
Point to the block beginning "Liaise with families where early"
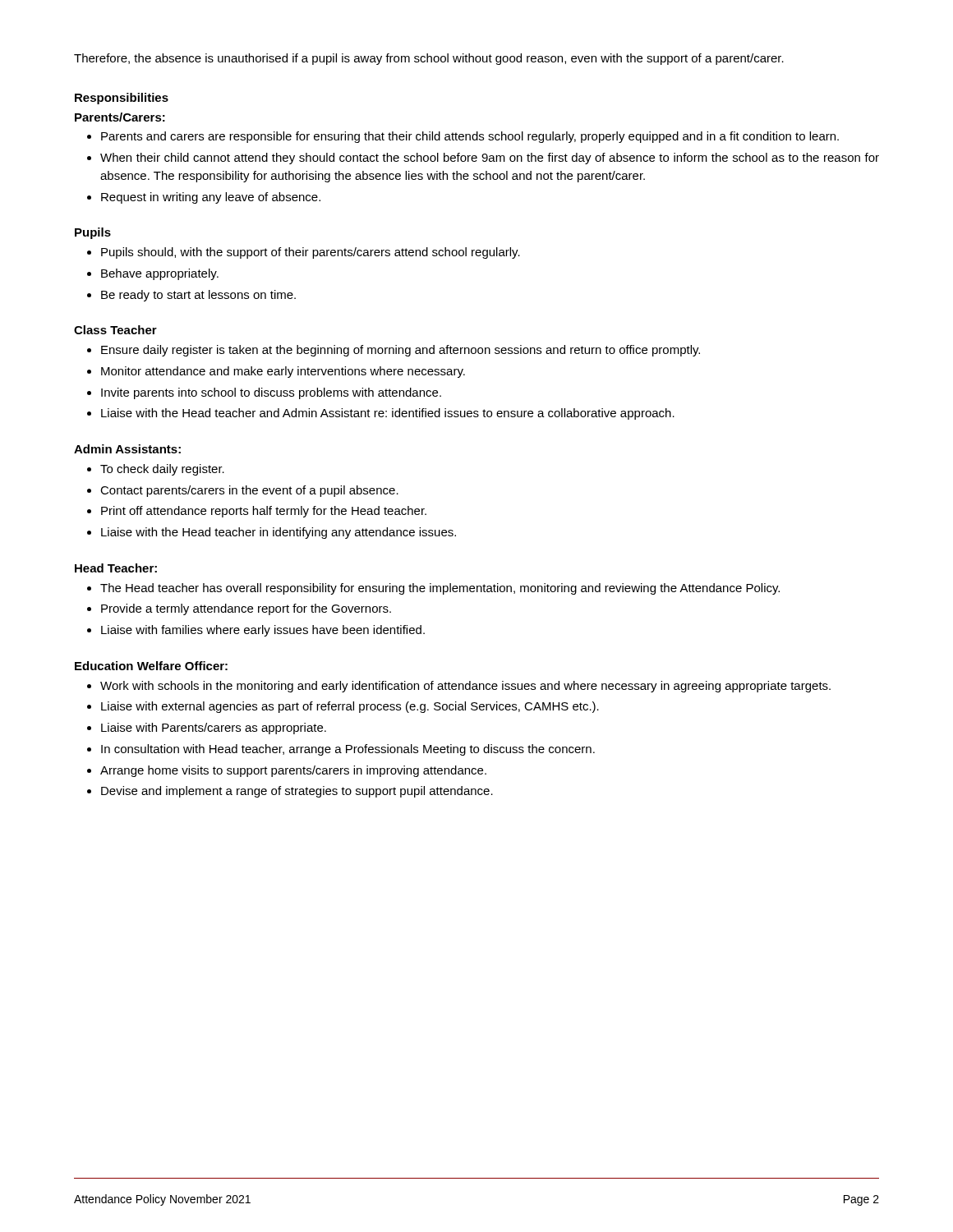263,630
